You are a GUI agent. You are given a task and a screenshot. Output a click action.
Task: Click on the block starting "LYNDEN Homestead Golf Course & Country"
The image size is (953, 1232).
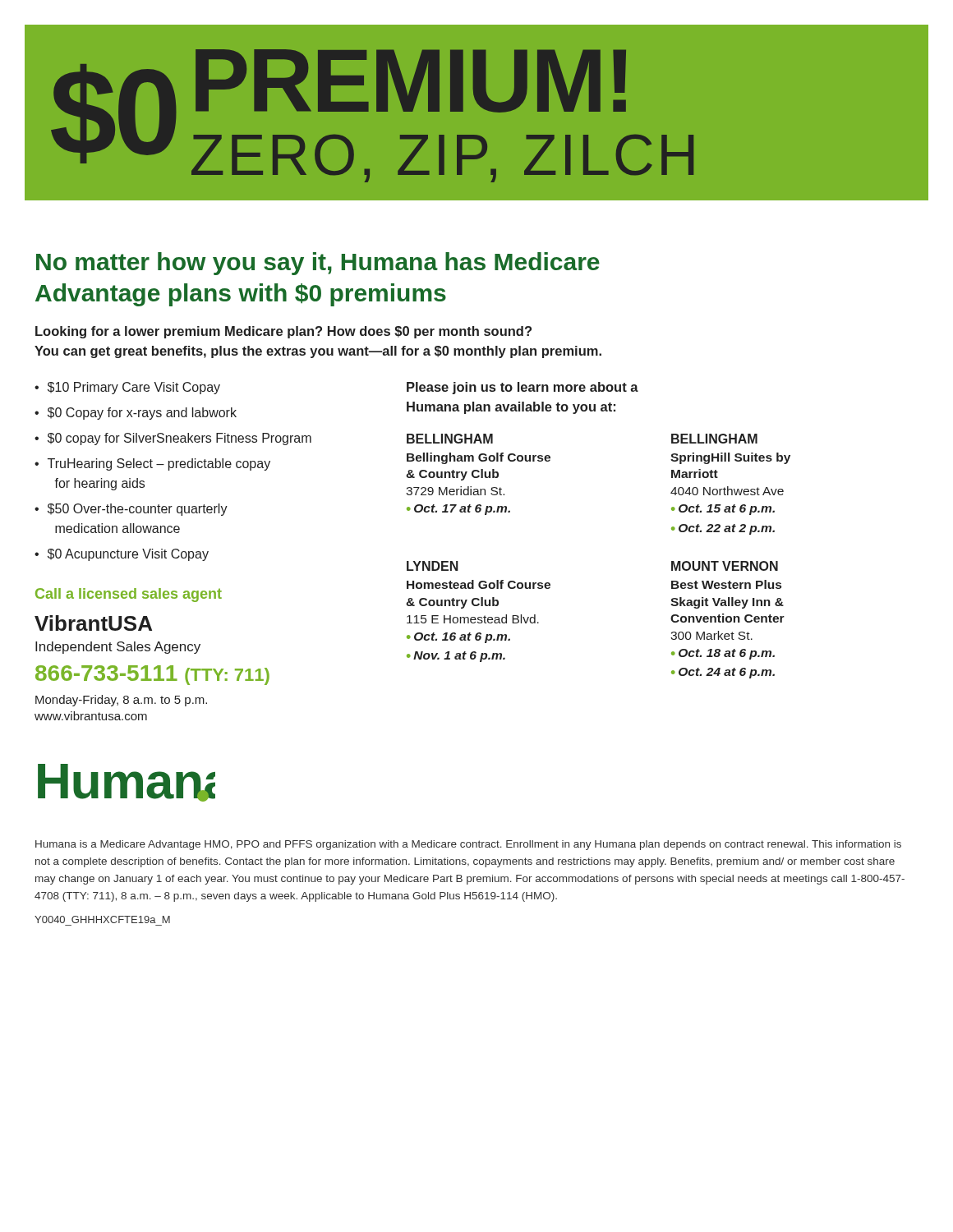(x=530, y=613)
